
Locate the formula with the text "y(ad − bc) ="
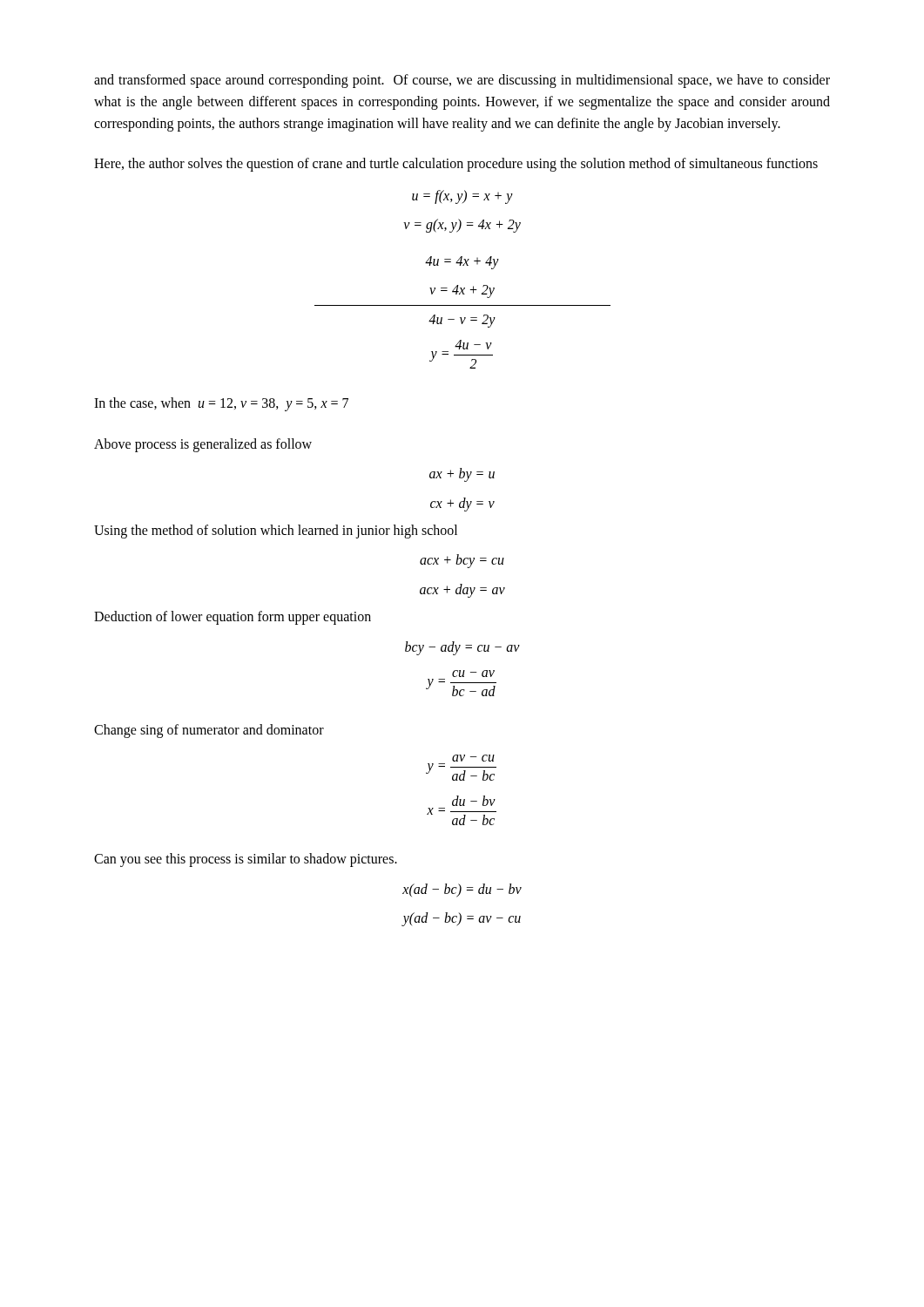[462, 918]
